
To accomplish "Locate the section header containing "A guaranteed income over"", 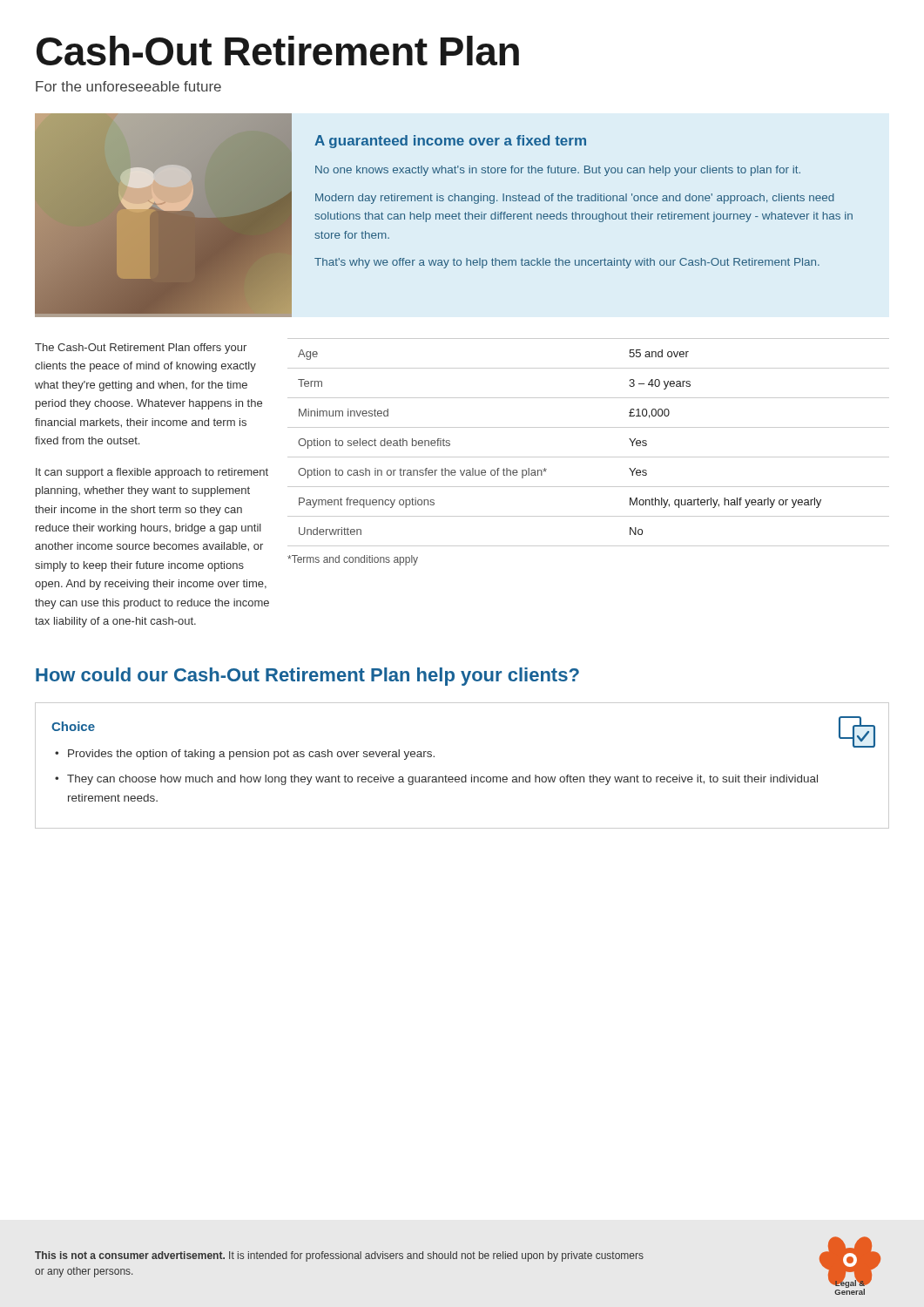I will pyautogui.click(x=451, y=141).
